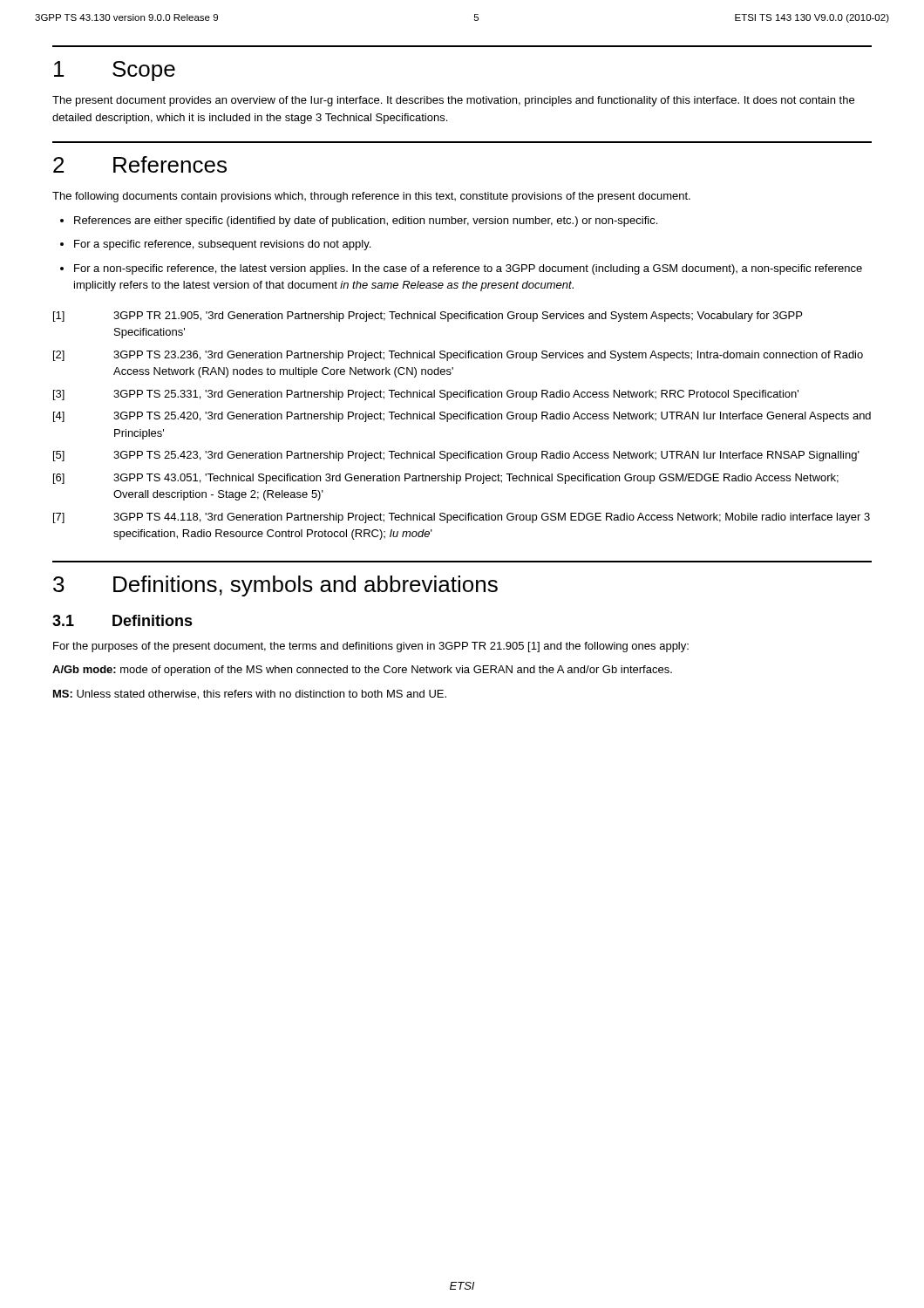Viewport: 924px width, 1308px height.
Task: Locate the list item that says "[7] 3GPP TS 44.118, '3rd Generation Partnership Project;"
Action: coord(462,525)
